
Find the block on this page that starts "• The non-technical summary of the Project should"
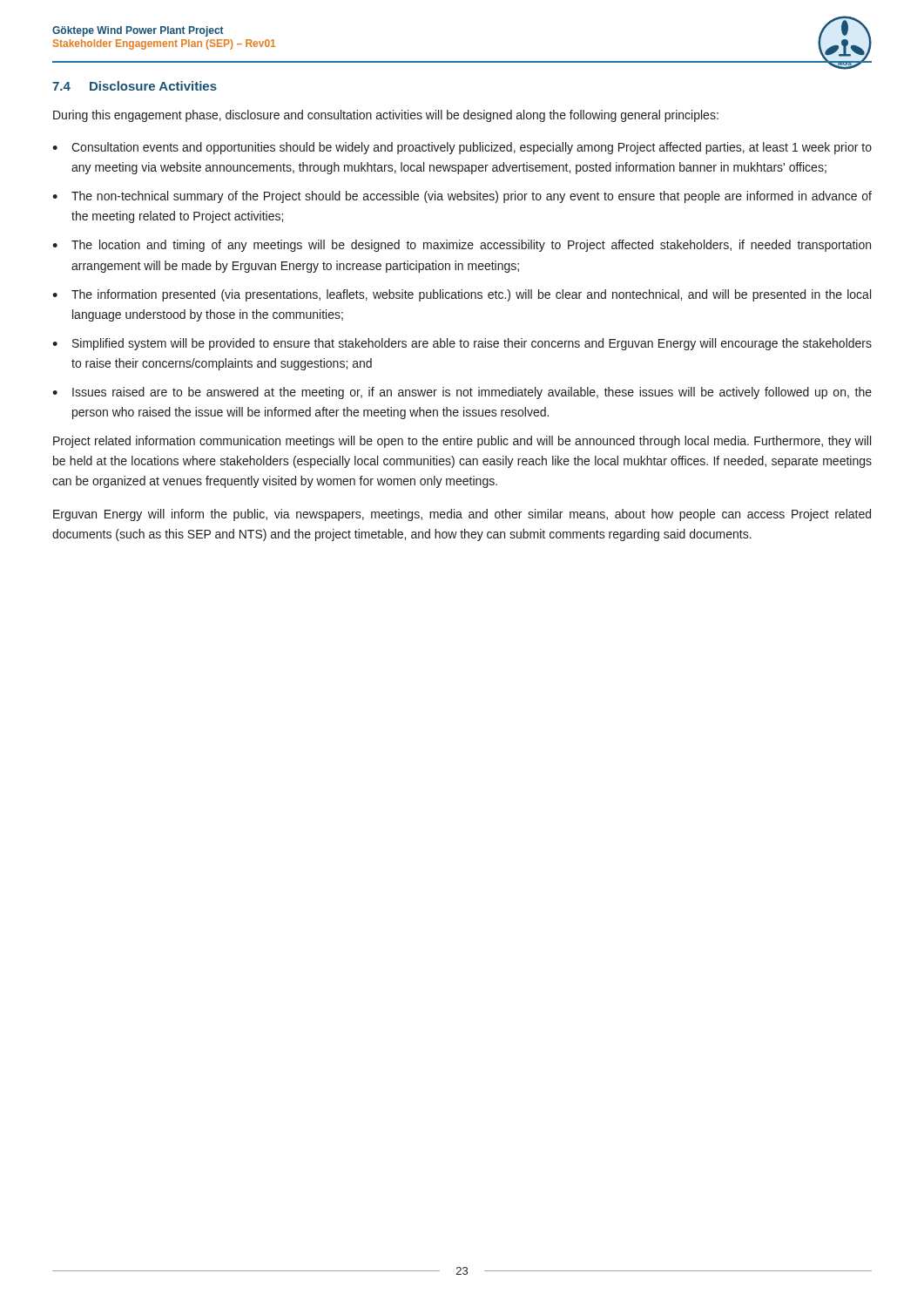point(462,207)
